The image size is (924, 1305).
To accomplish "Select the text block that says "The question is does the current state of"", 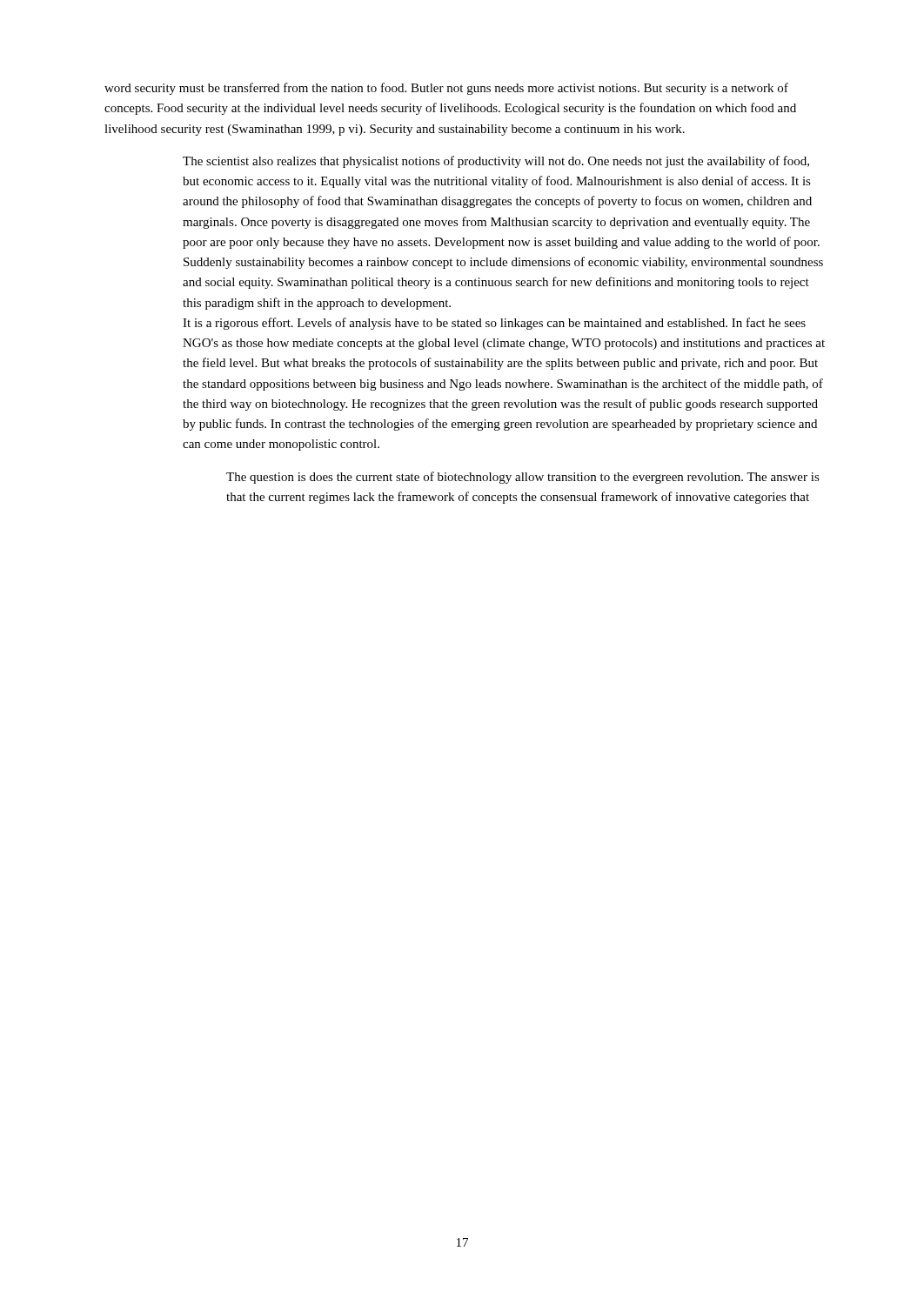I will click(523, 486).
